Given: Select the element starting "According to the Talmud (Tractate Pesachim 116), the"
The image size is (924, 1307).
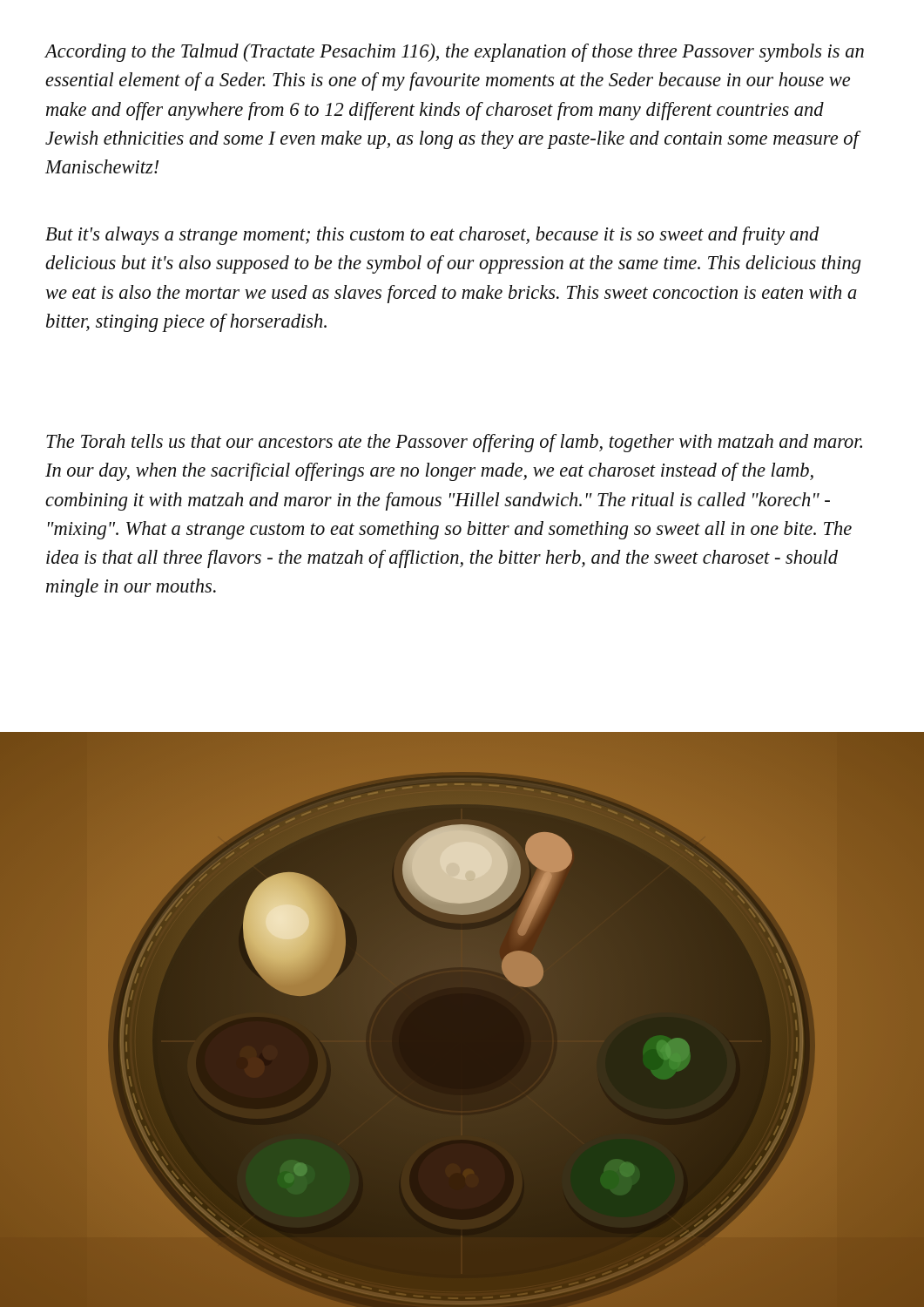Looking at the screenshot, I should click(455, 109).
